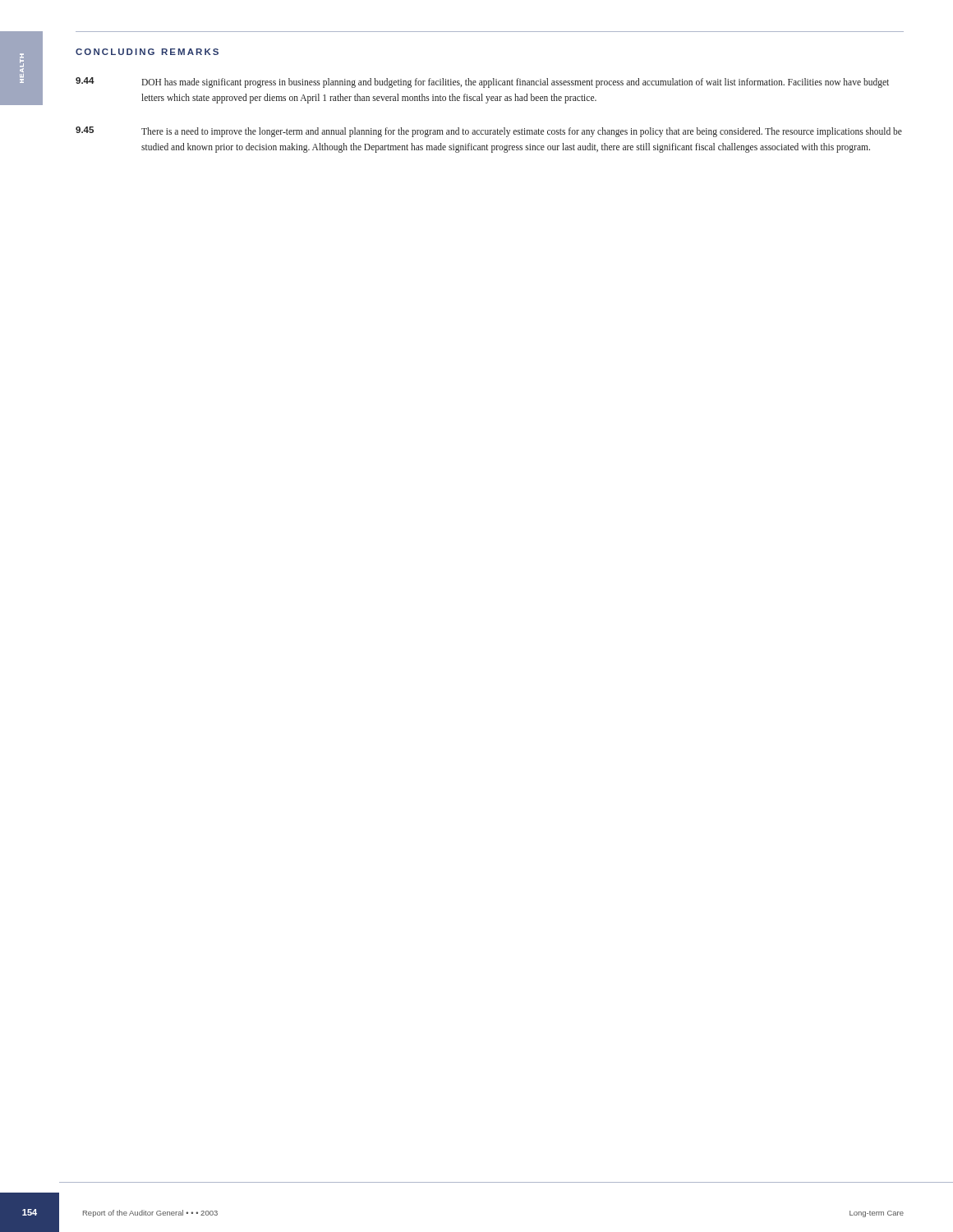Viewport: 953px width, 1232px height.
Task: Locate the list item that reads "9.44 DOH has made significant"
Action: click(x=490, y=90)
